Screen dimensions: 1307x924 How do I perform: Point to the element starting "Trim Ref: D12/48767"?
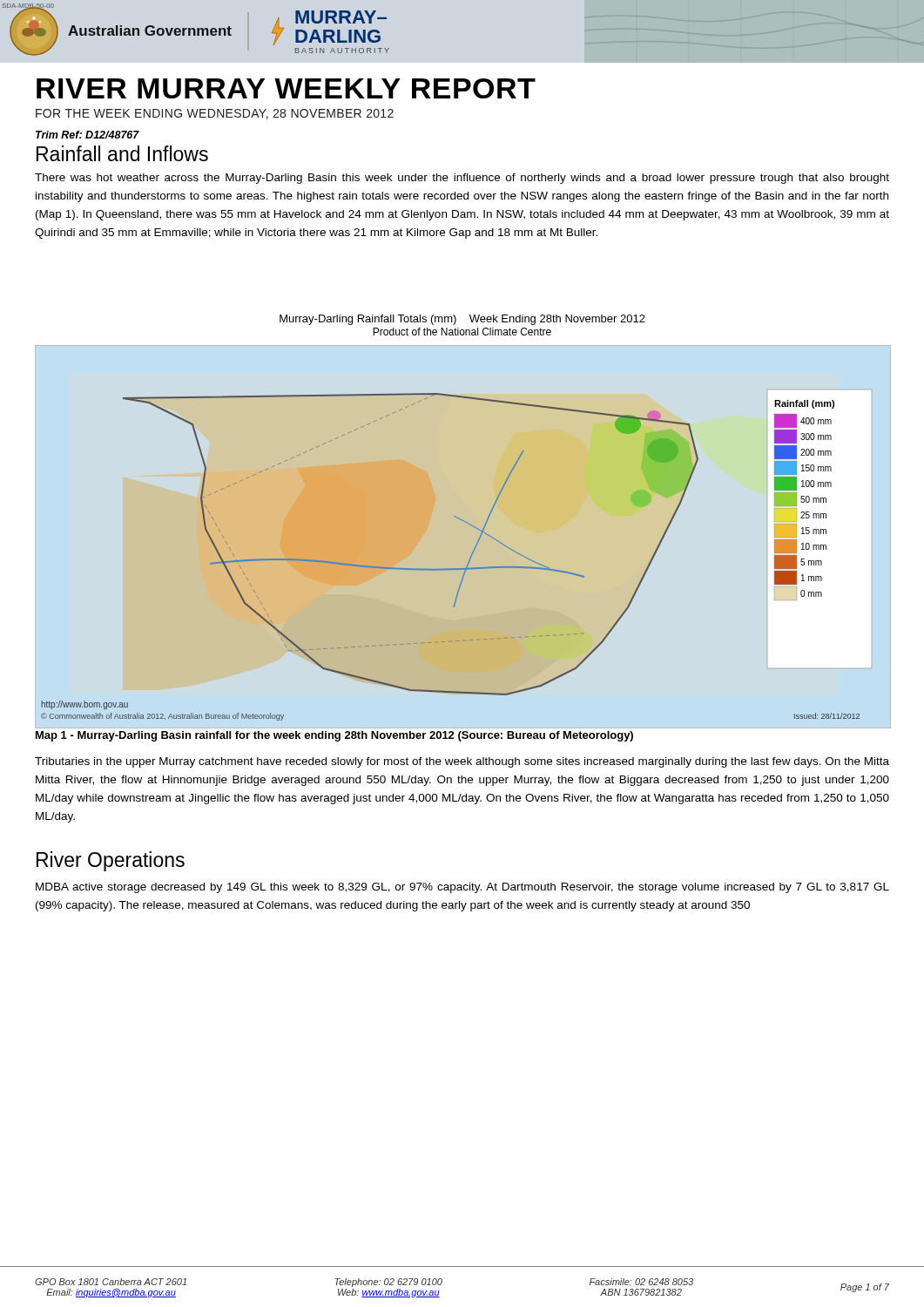coord(87,135)
